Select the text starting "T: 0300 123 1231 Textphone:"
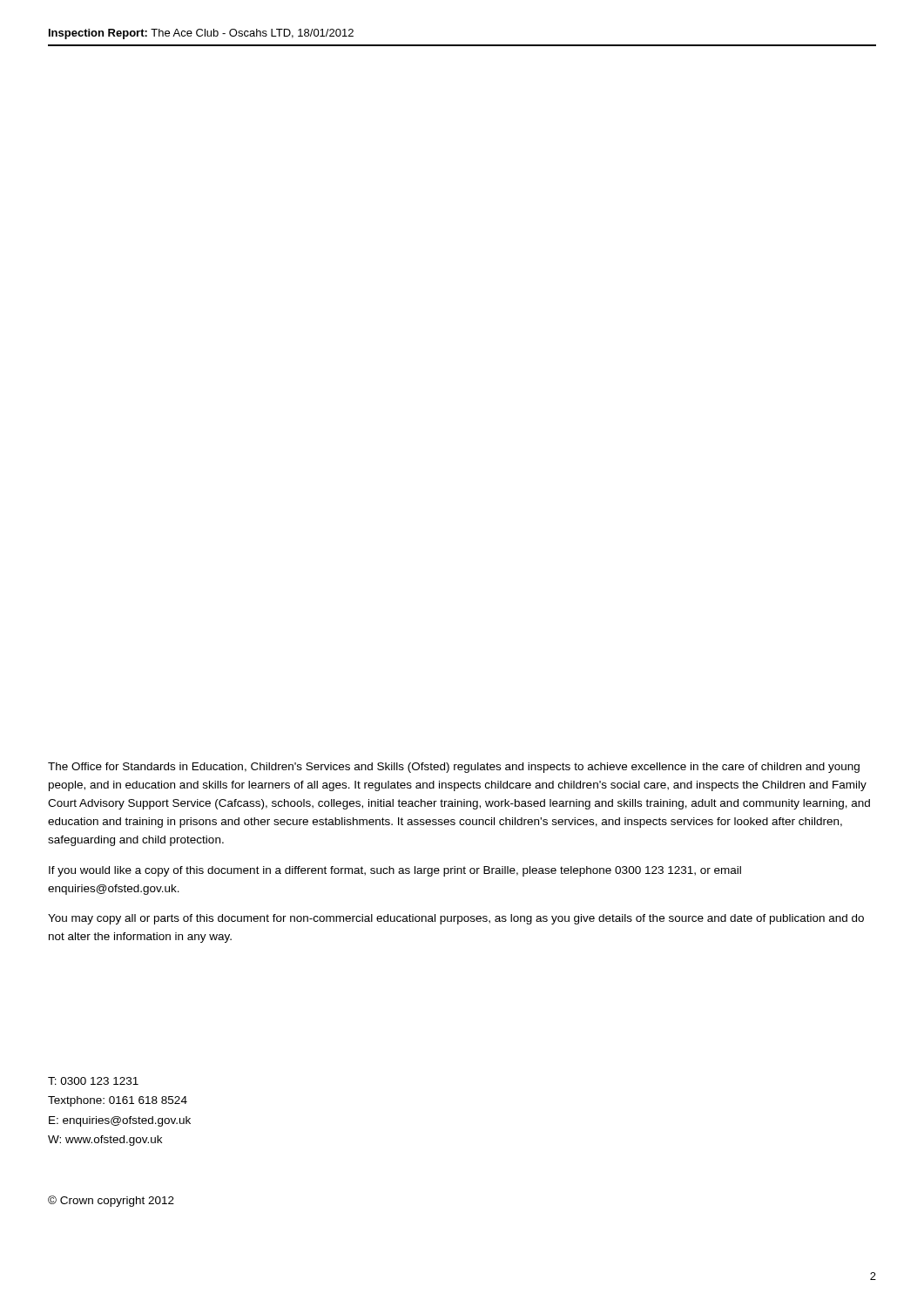The image size is (924, 1307). pos(119,1111)
